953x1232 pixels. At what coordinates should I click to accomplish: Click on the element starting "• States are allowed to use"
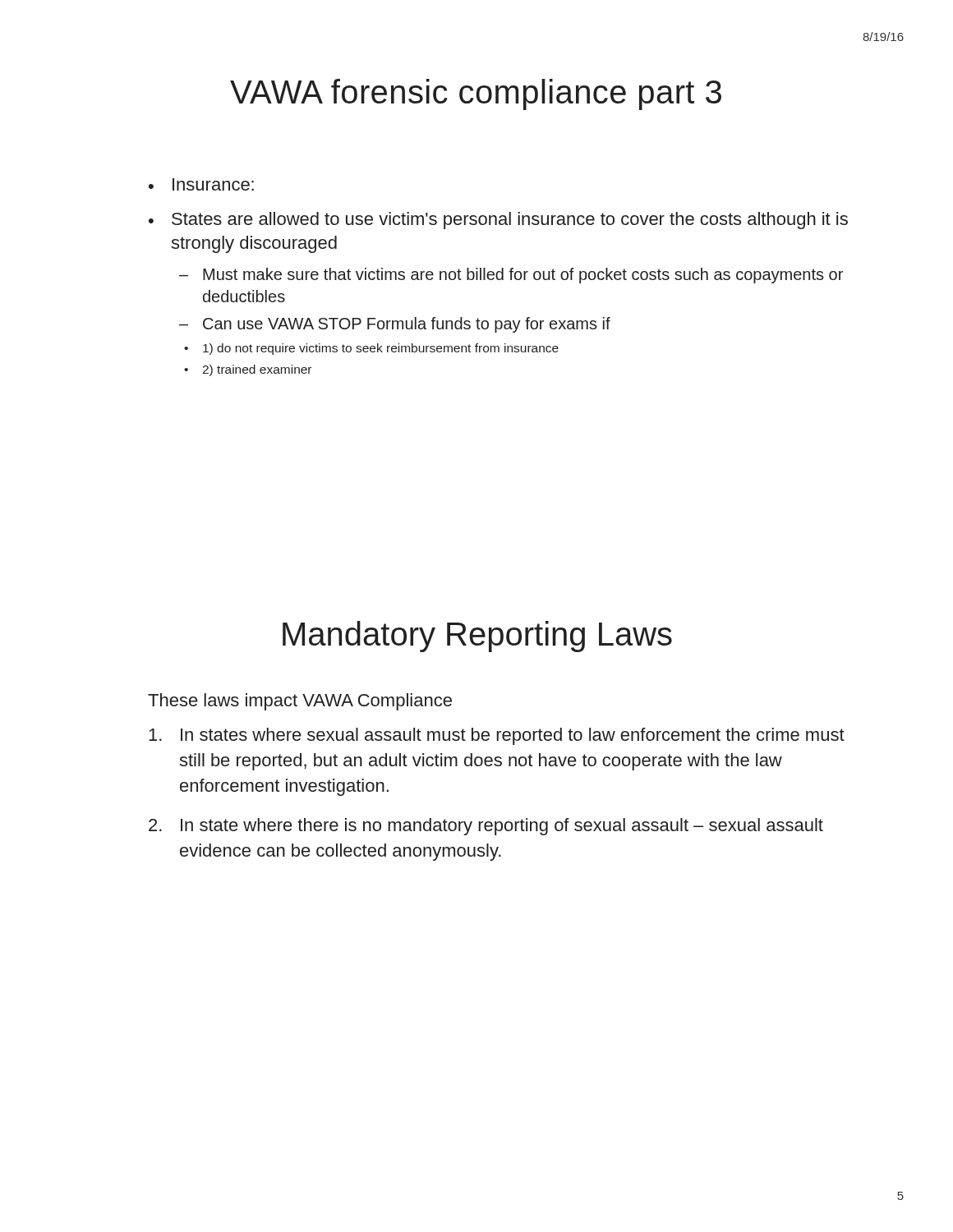click(x=509, y=231)
